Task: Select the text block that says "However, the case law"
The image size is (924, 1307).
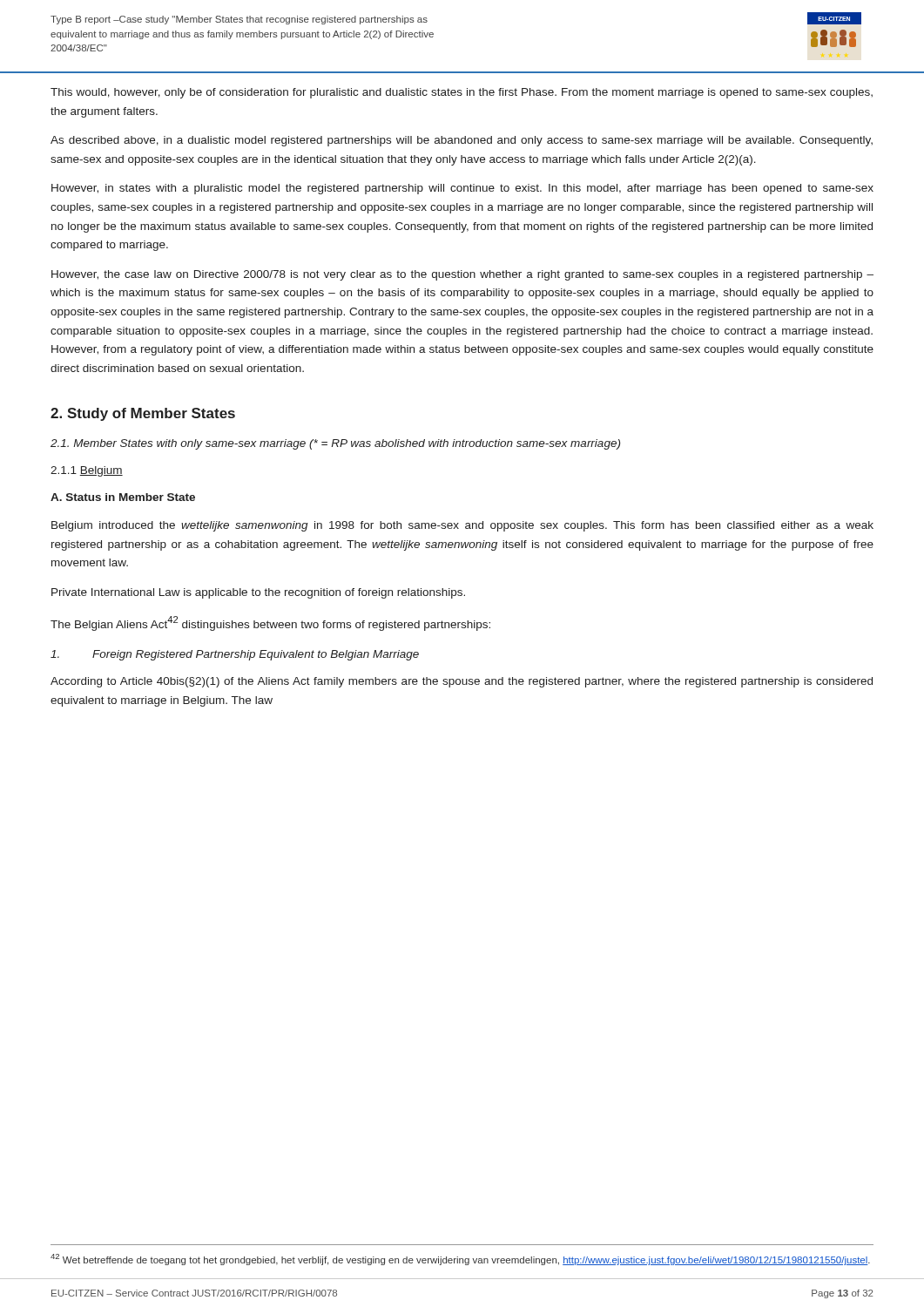Action: (x=462, y=321)
